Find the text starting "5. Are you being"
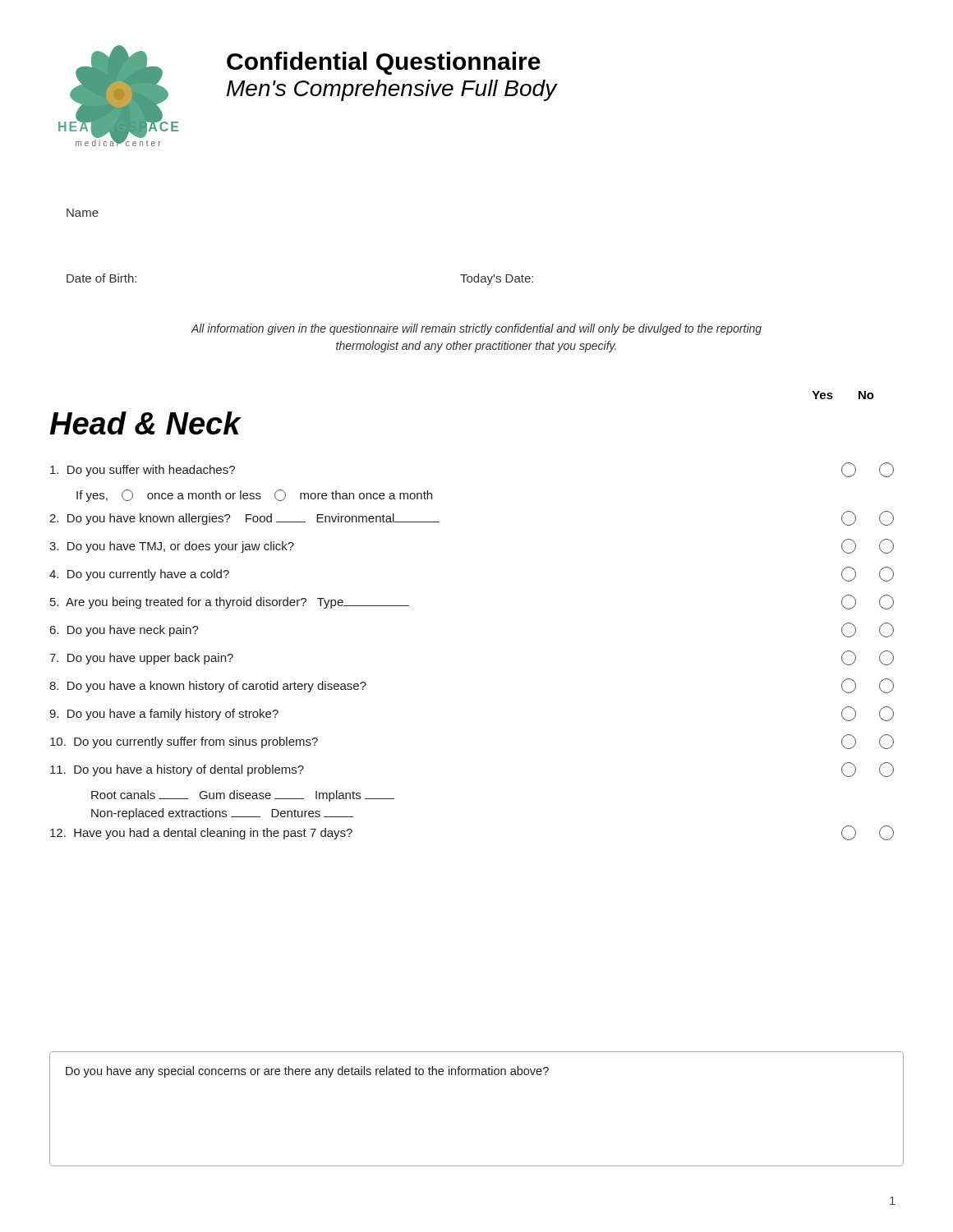Screen dimensions: 1232x953 pos(230,602)
